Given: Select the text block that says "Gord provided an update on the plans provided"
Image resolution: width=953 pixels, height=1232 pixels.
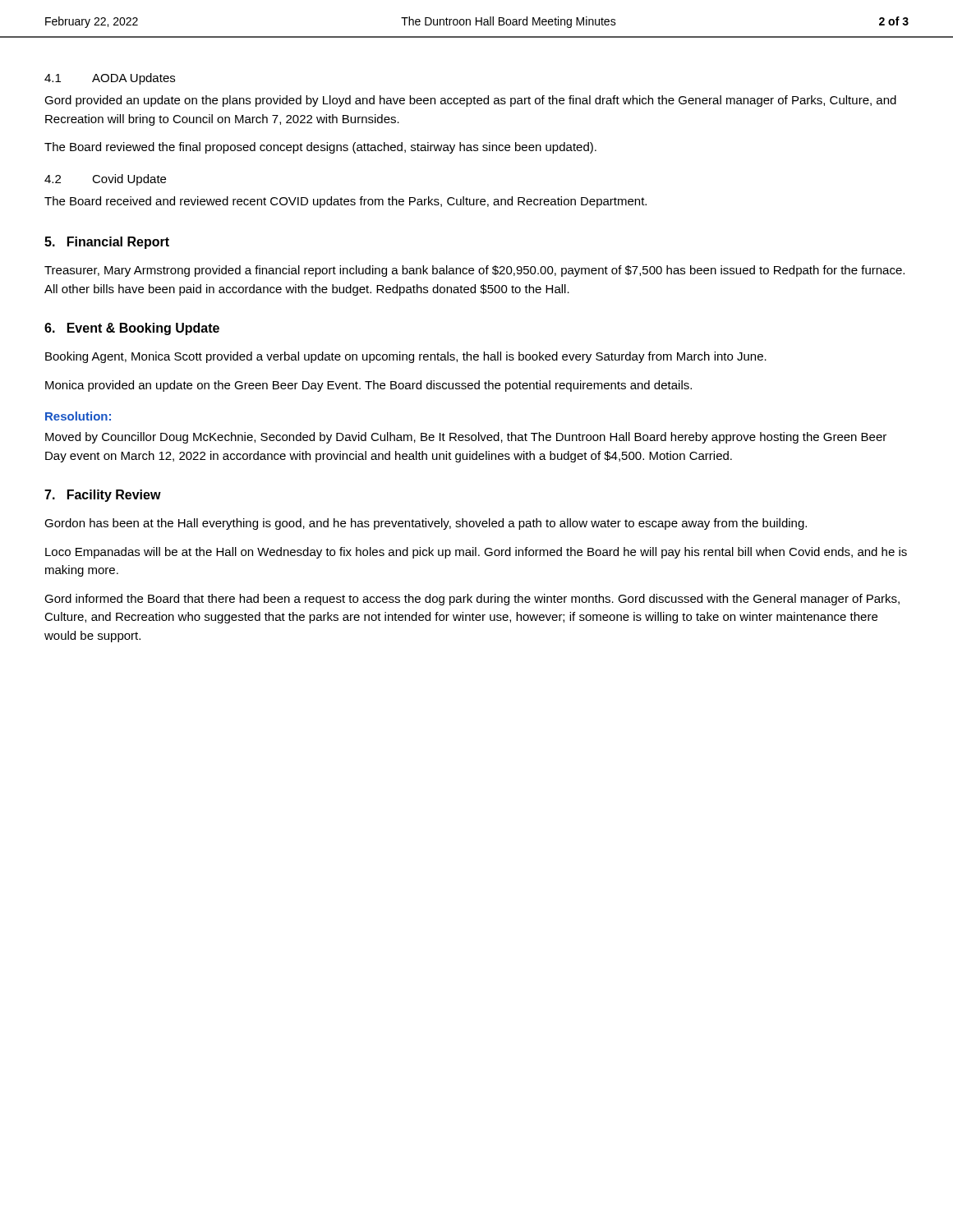Looking at the screenshot, I should [x=470, y=109].
